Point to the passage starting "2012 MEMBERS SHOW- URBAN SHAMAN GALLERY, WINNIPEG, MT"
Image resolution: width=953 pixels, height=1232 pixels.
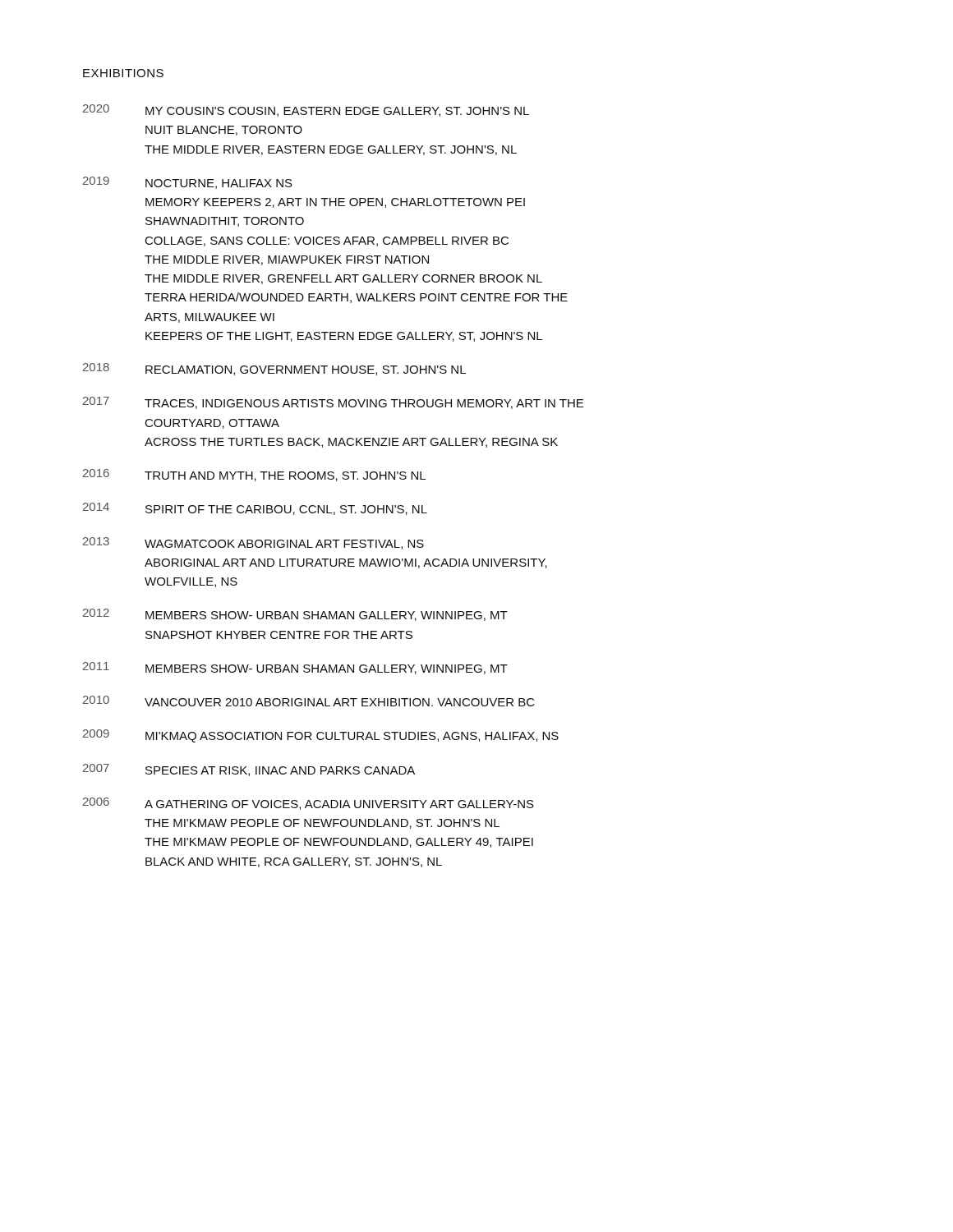coord(295,625)
